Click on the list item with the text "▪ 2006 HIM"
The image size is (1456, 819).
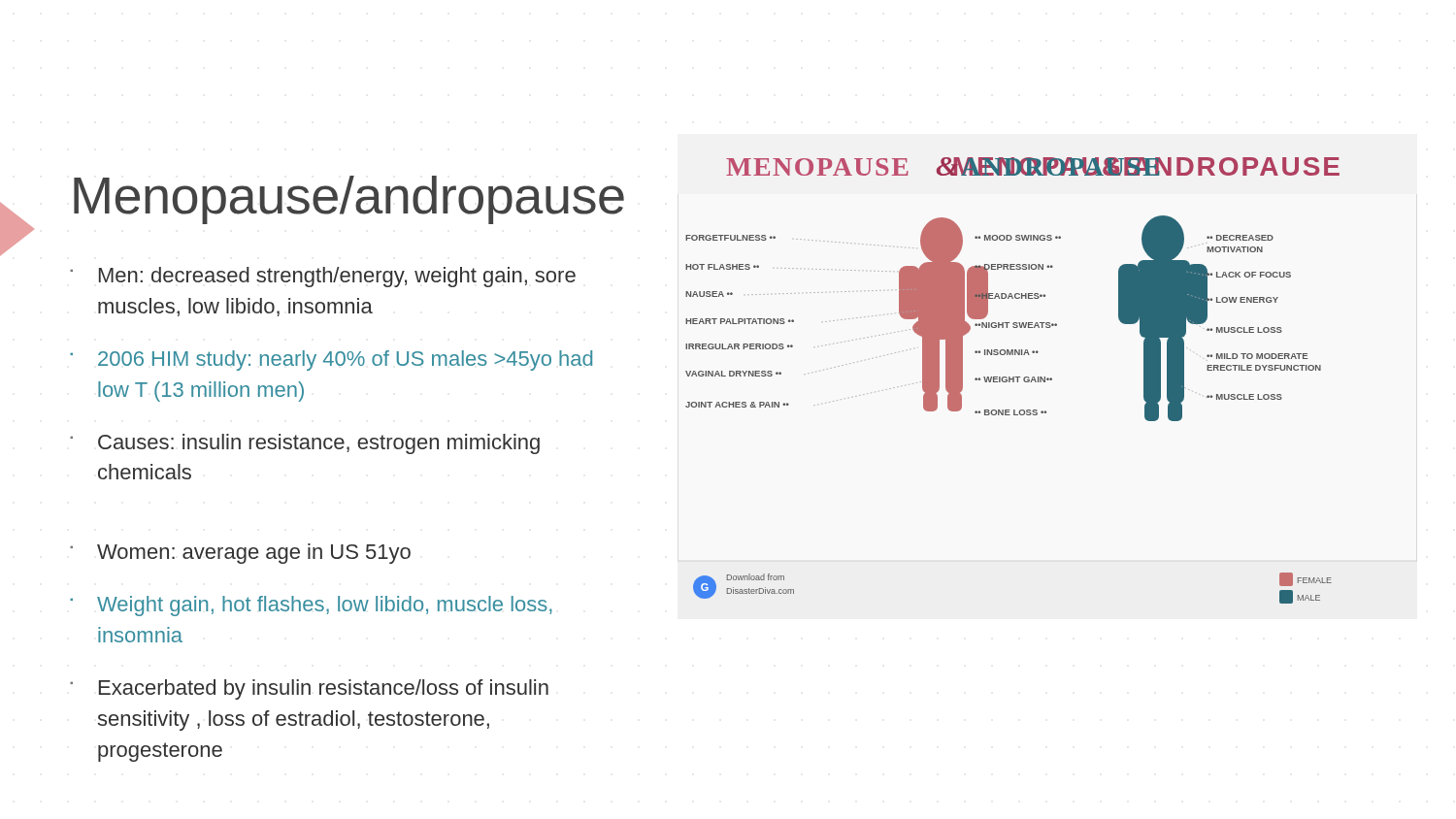[x=342, y=374]
